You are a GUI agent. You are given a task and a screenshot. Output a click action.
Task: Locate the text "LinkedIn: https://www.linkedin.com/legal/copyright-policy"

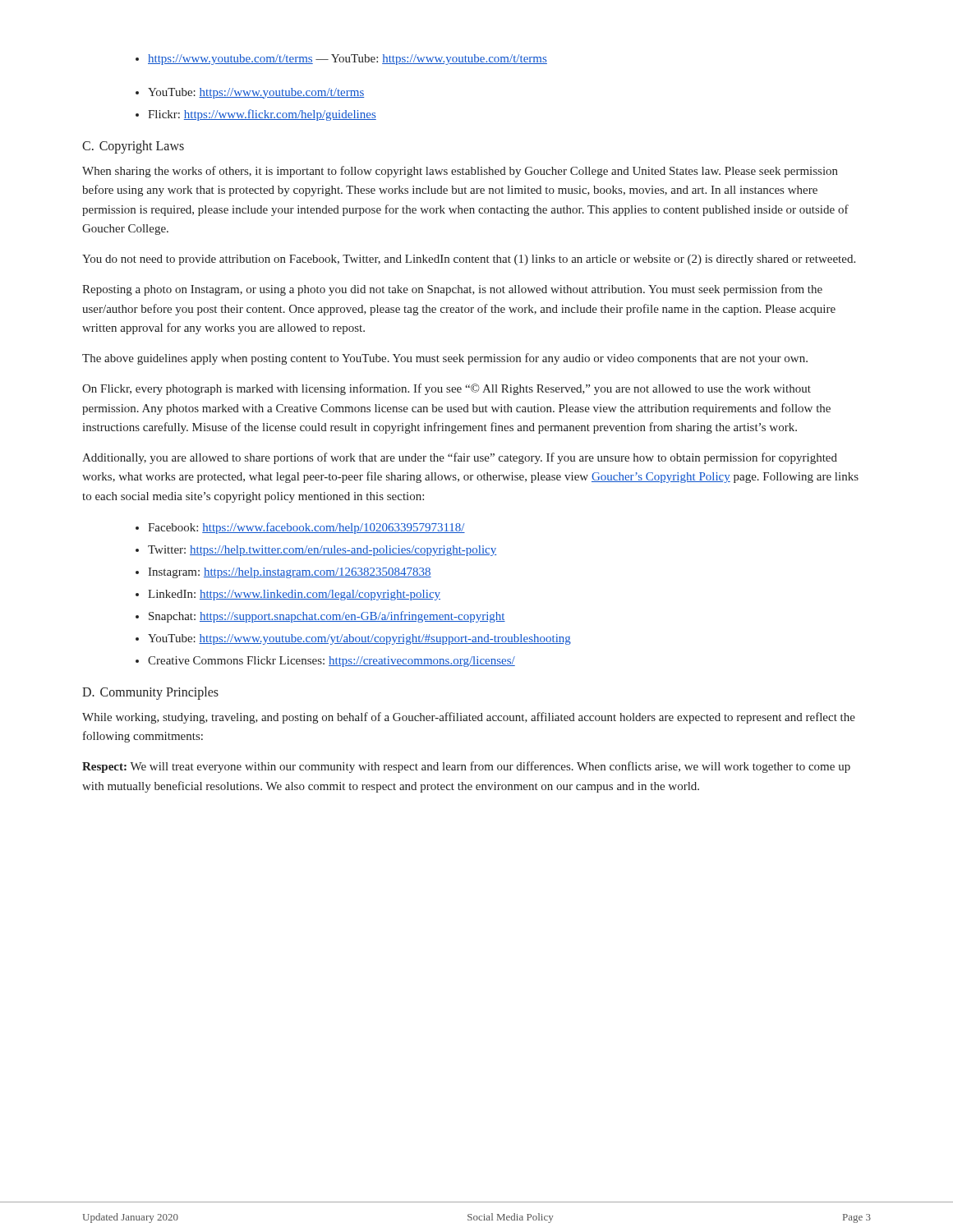coord(294,594)
